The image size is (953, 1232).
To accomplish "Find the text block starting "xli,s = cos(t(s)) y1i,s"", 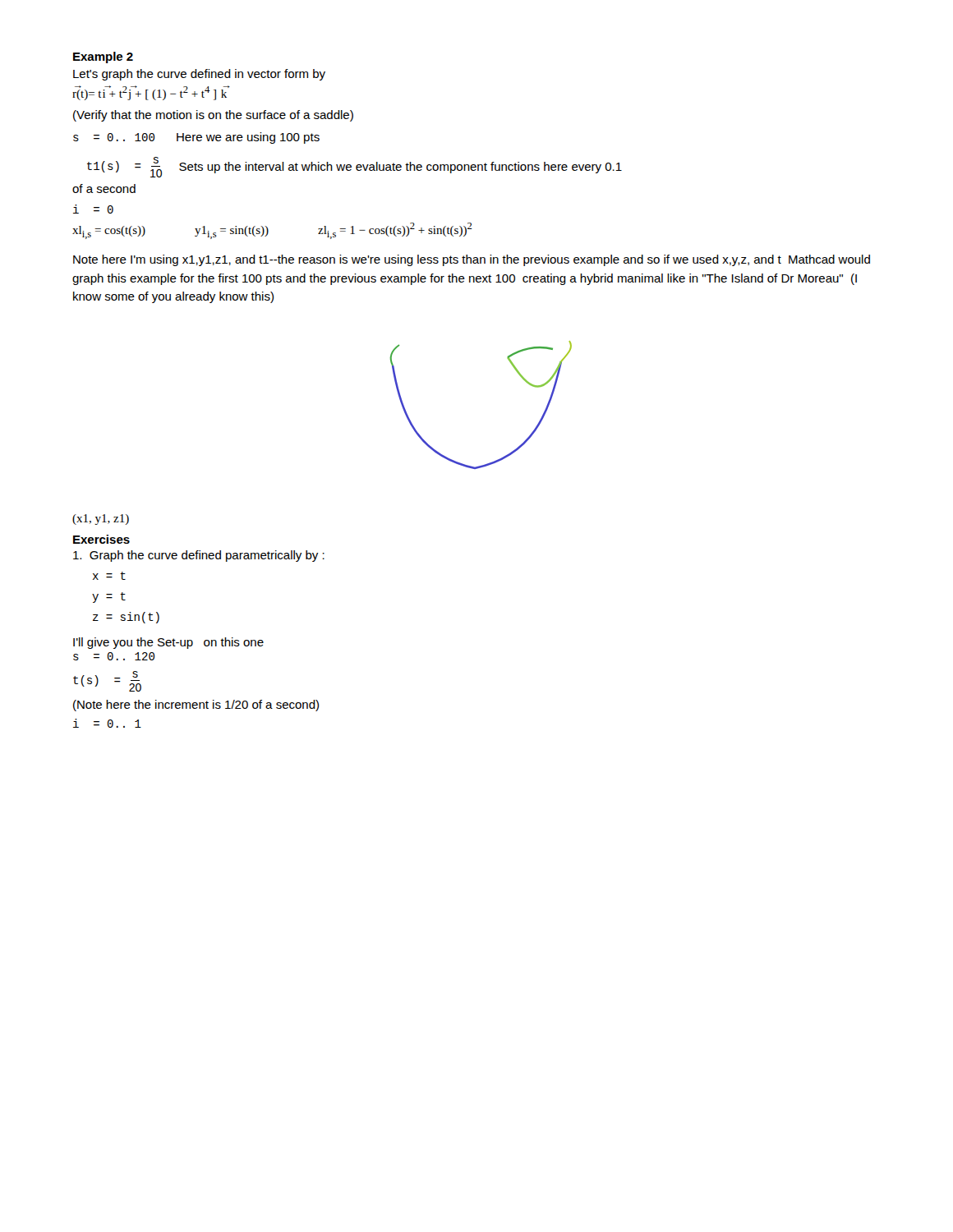I will (x=272, y=230).
